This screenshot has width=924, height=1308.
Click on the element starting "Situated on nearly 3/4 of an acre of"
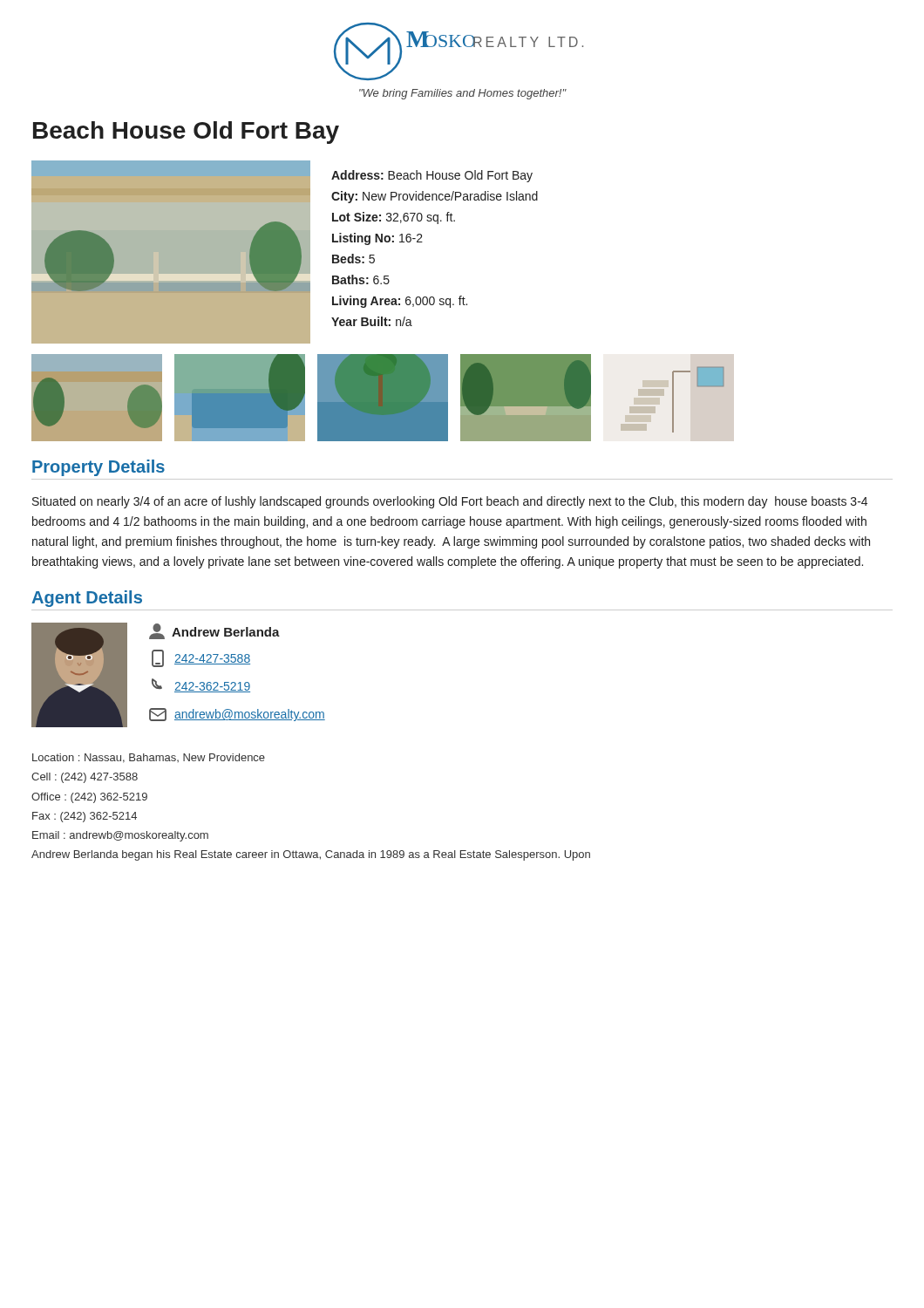[451, 532]
